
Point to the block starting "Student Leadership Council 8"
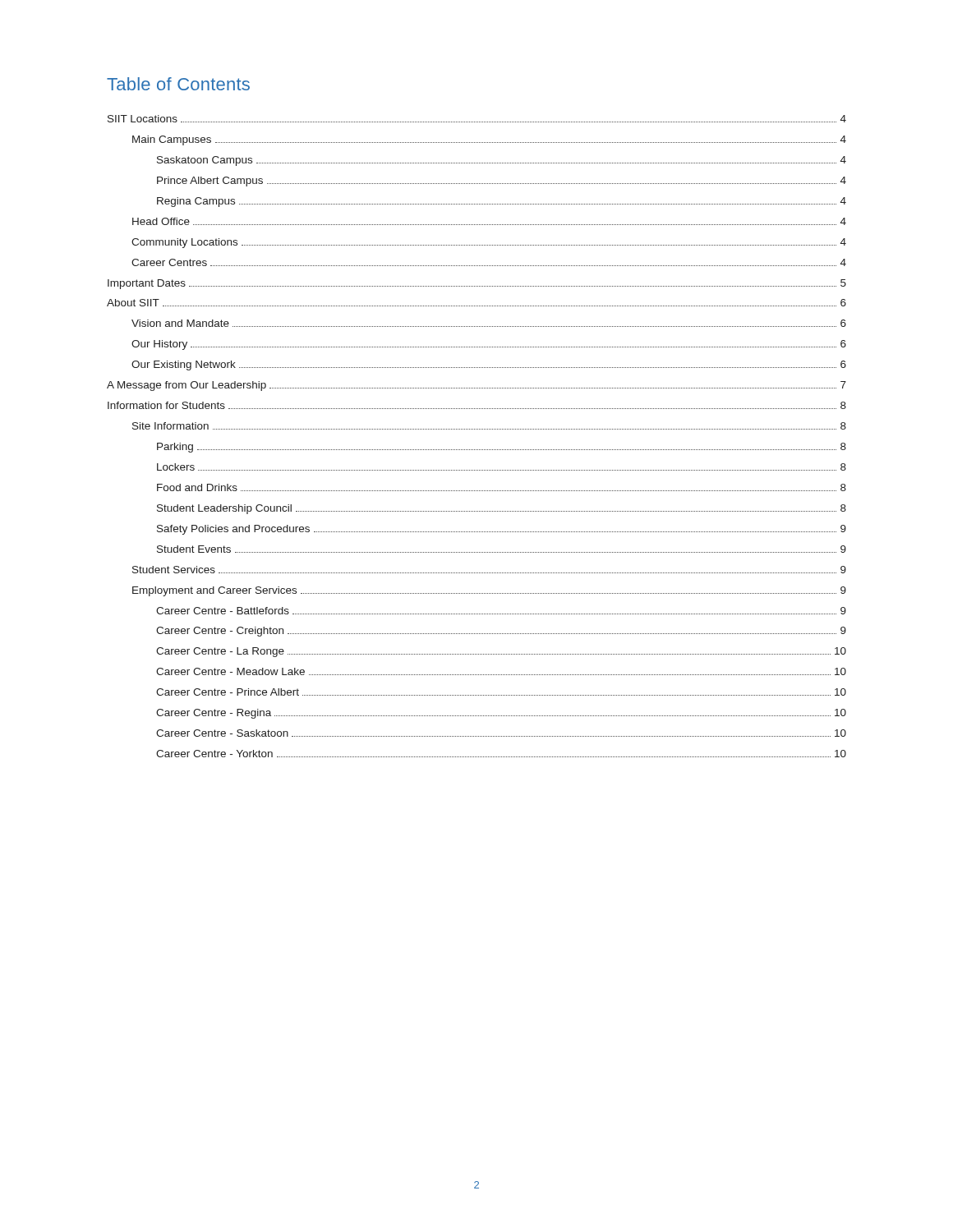coord(501,509)
